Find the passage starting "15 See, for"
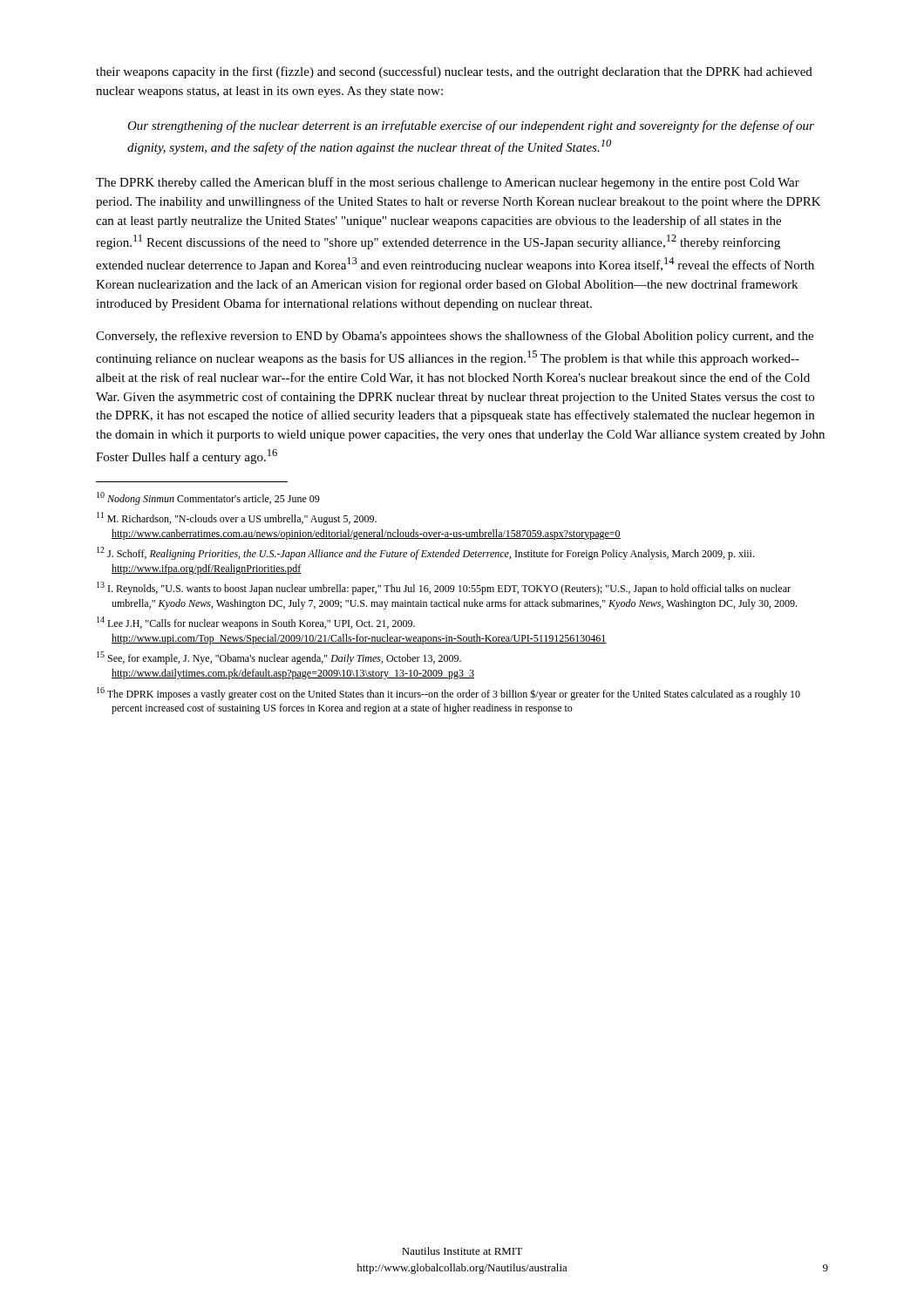 pyautogui.click(x=285, y=665)
